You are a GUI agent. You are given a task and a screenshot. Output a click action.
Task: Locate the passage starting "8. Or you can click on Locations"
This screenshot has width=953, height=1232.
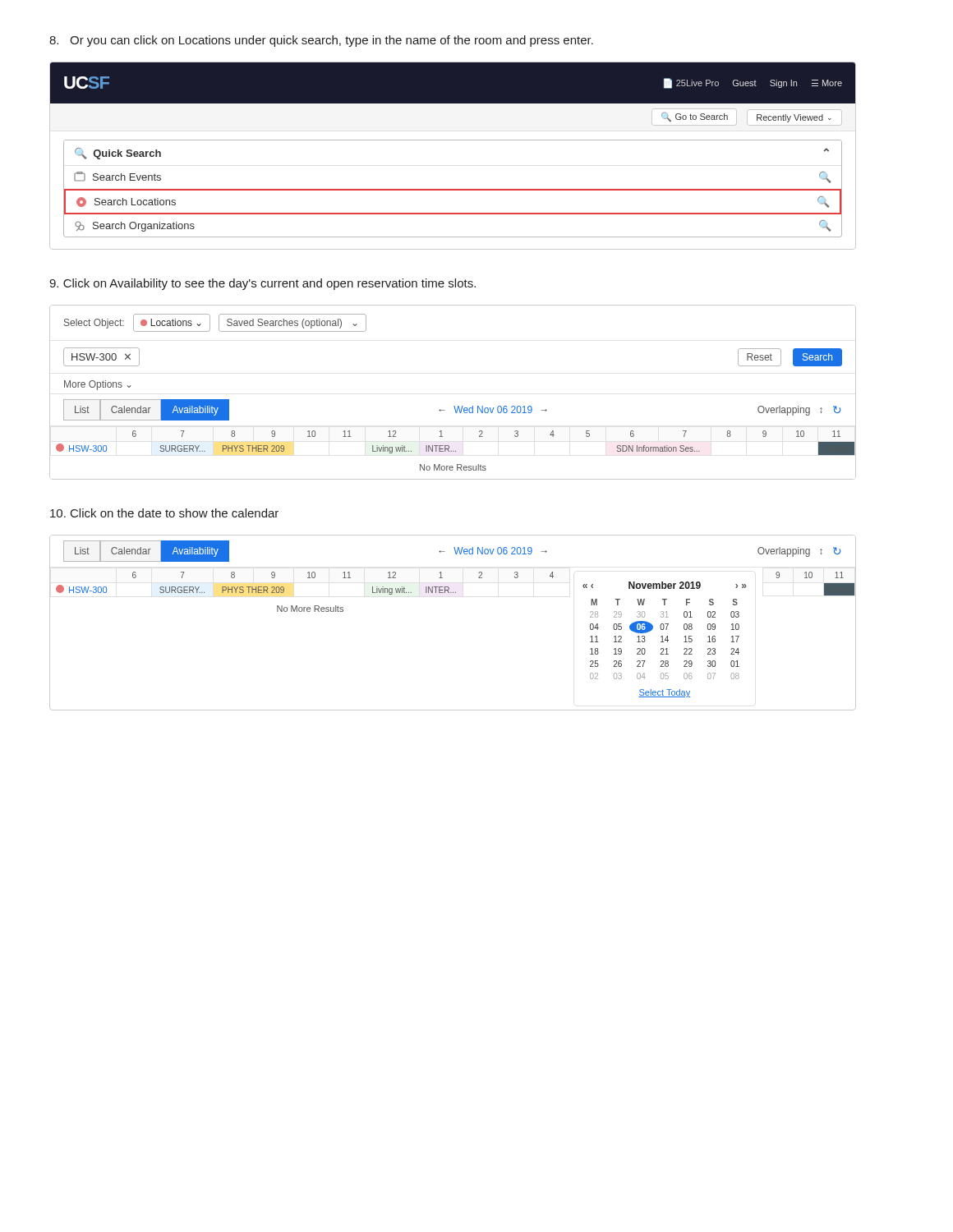tap(322, 40)
